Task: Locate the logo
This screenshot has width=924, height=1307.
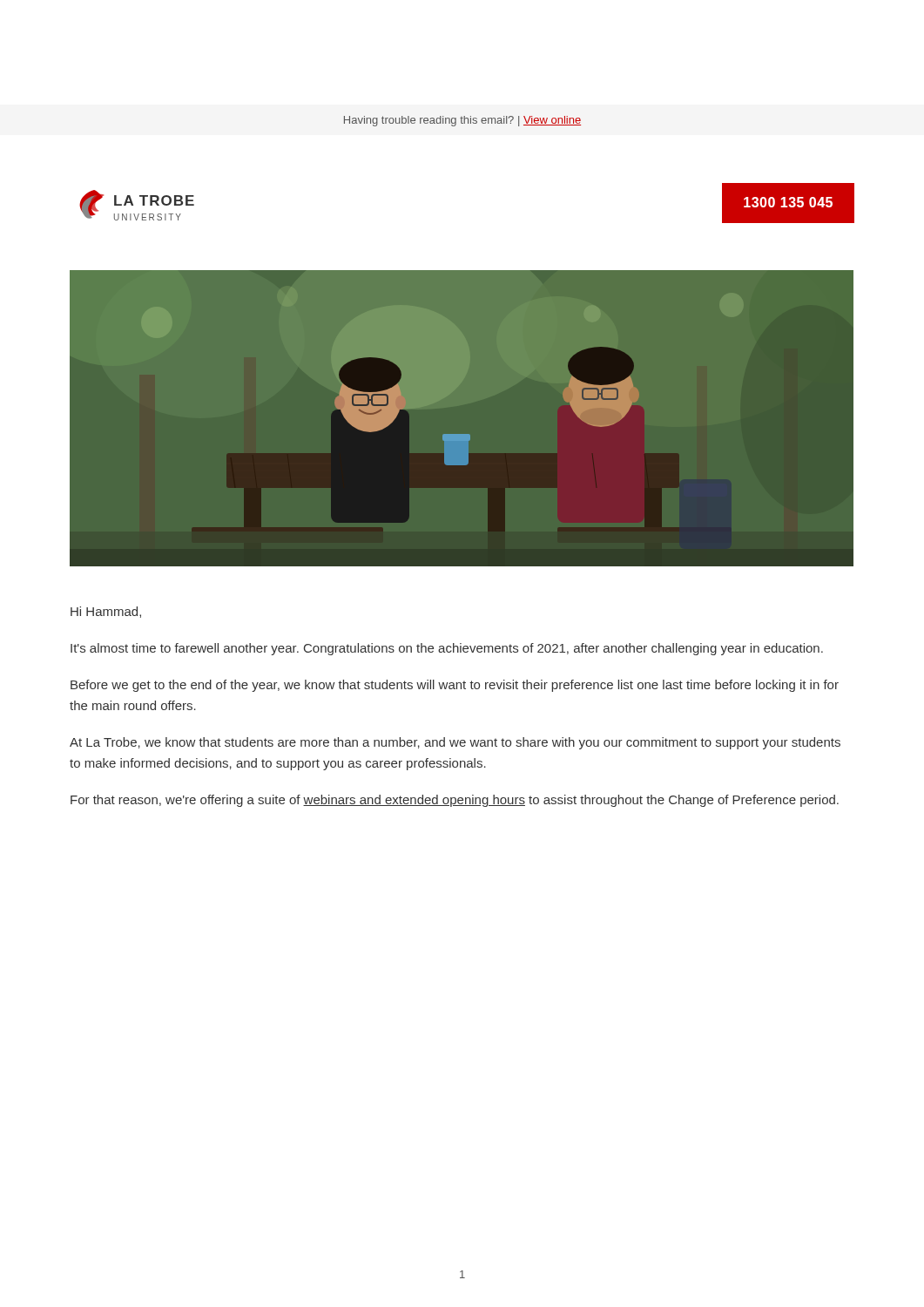Action: click(139, 209)
